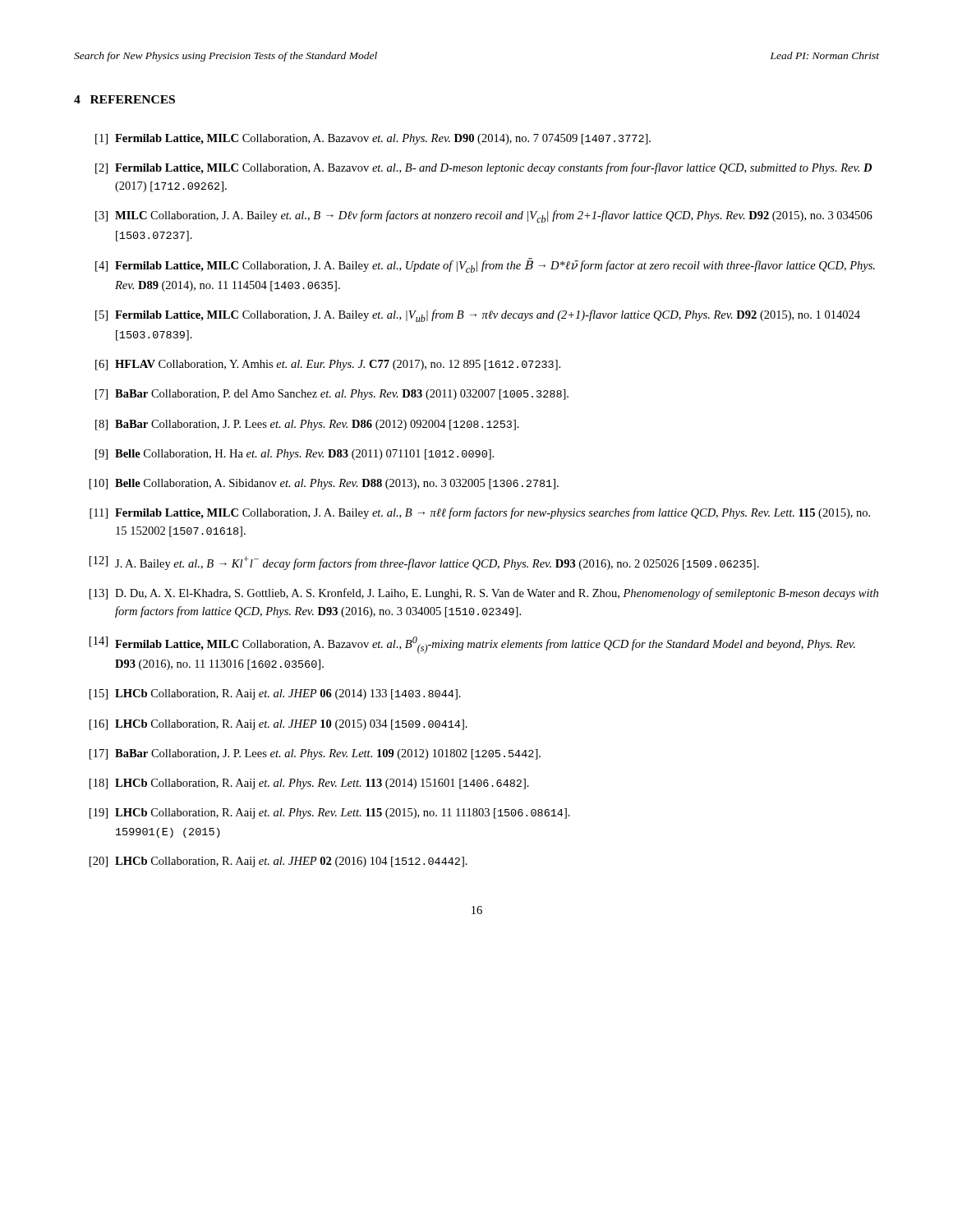The height and width of the screenshot is (1232, 953).
Task: Locate the list item that says "[10] Belle Collaboration, A. Sibidanov et. al. Phys."
Action: click(476, 484)
